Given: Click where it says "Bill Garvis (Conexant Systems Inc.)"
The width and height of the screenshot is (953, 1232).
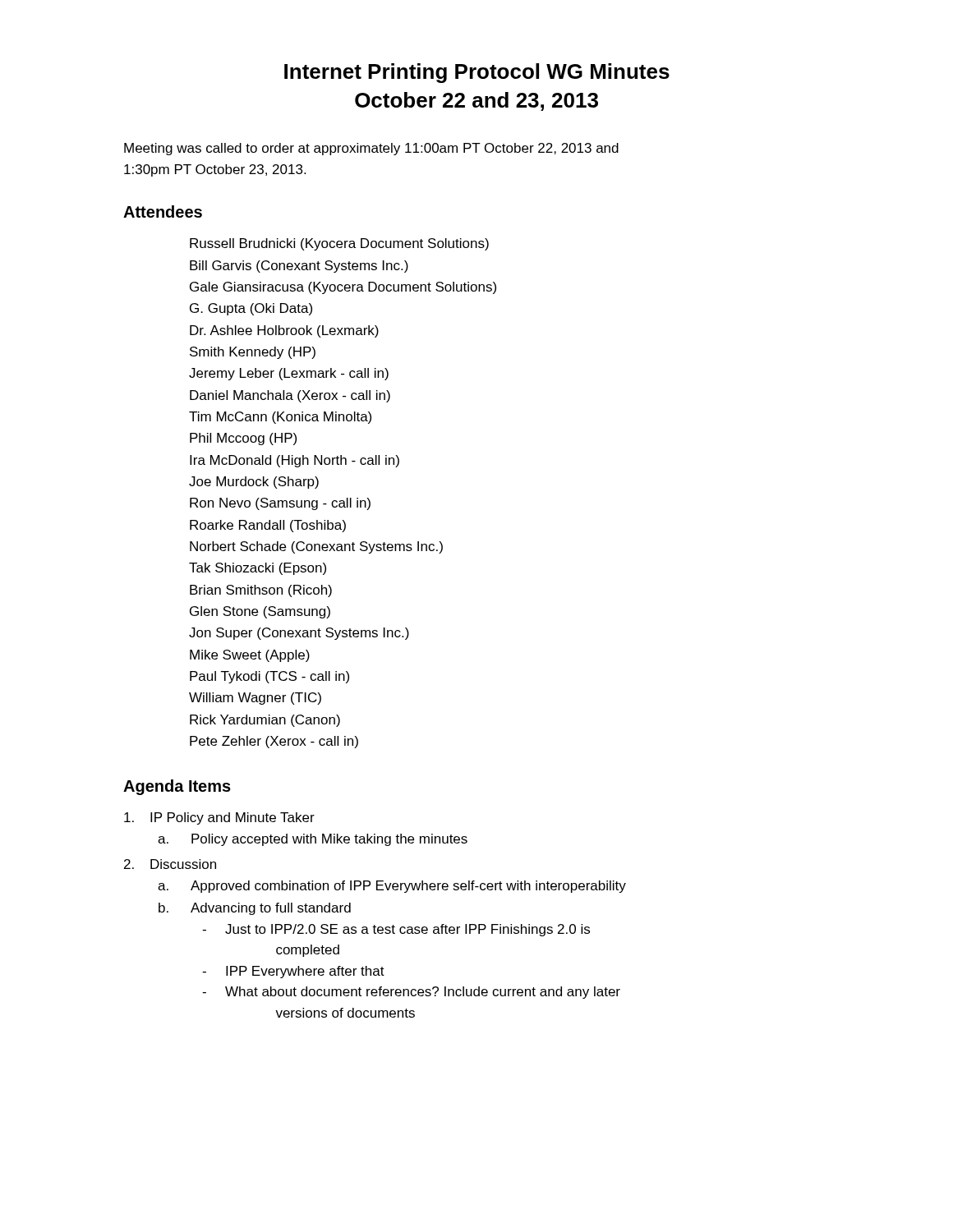Looking at the screenshot, I should coord(299,265).
